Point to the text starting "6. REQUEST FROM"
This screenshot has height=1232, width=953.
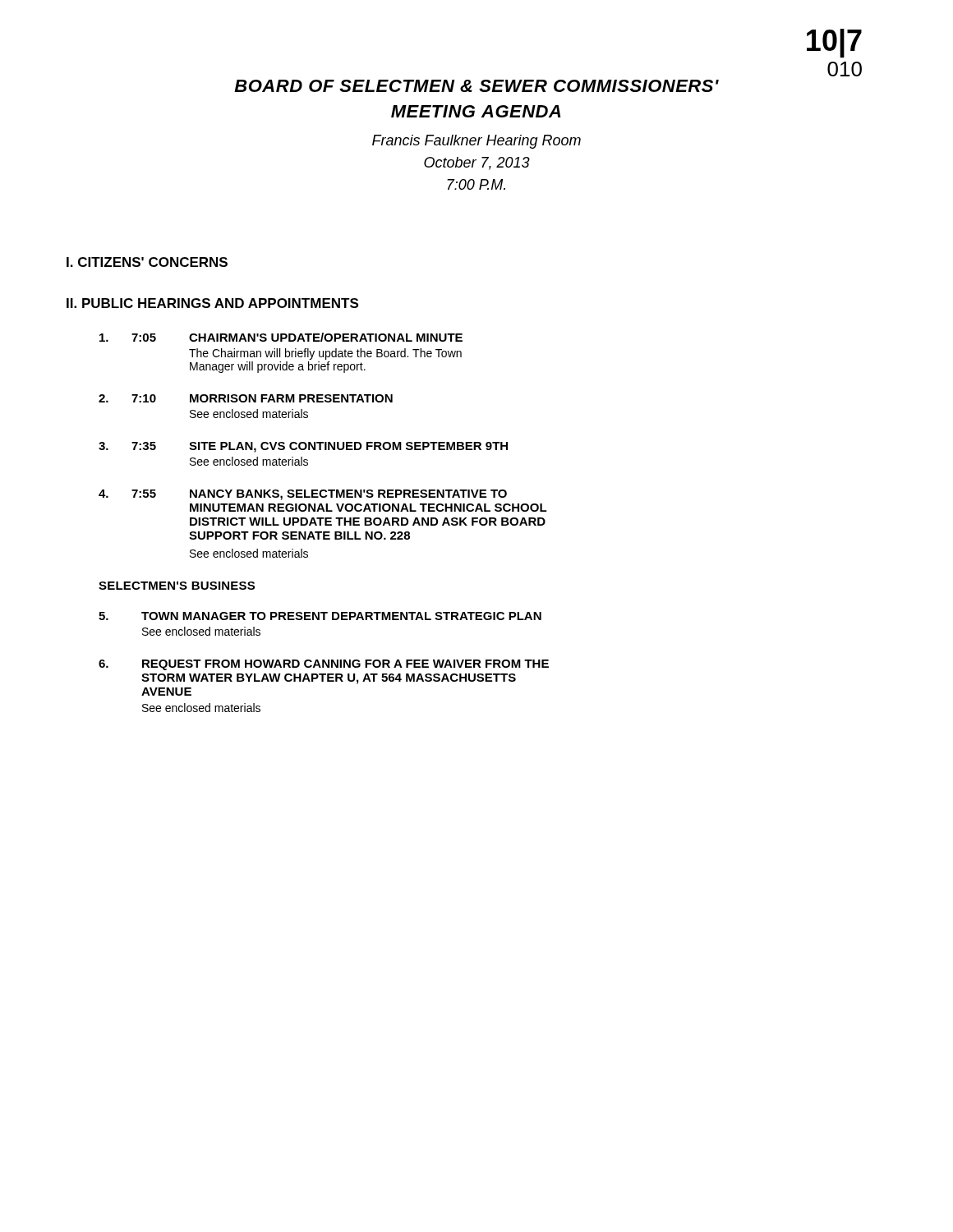click(x=493, y=685)
